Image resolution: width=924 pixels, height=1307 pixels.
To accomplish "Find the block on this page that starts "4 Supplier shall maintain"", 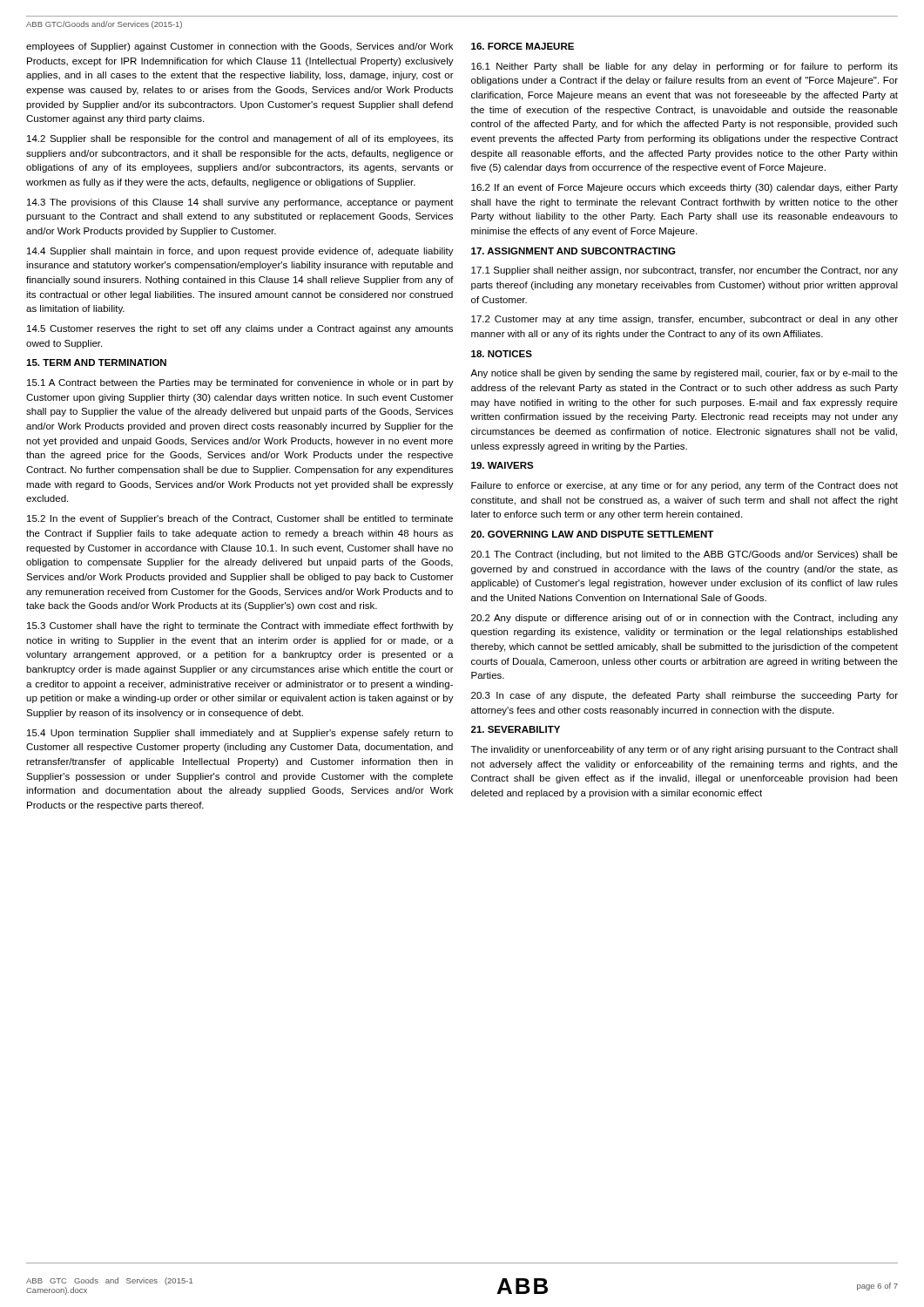I will pyautogui.click(x=240, y=280).
